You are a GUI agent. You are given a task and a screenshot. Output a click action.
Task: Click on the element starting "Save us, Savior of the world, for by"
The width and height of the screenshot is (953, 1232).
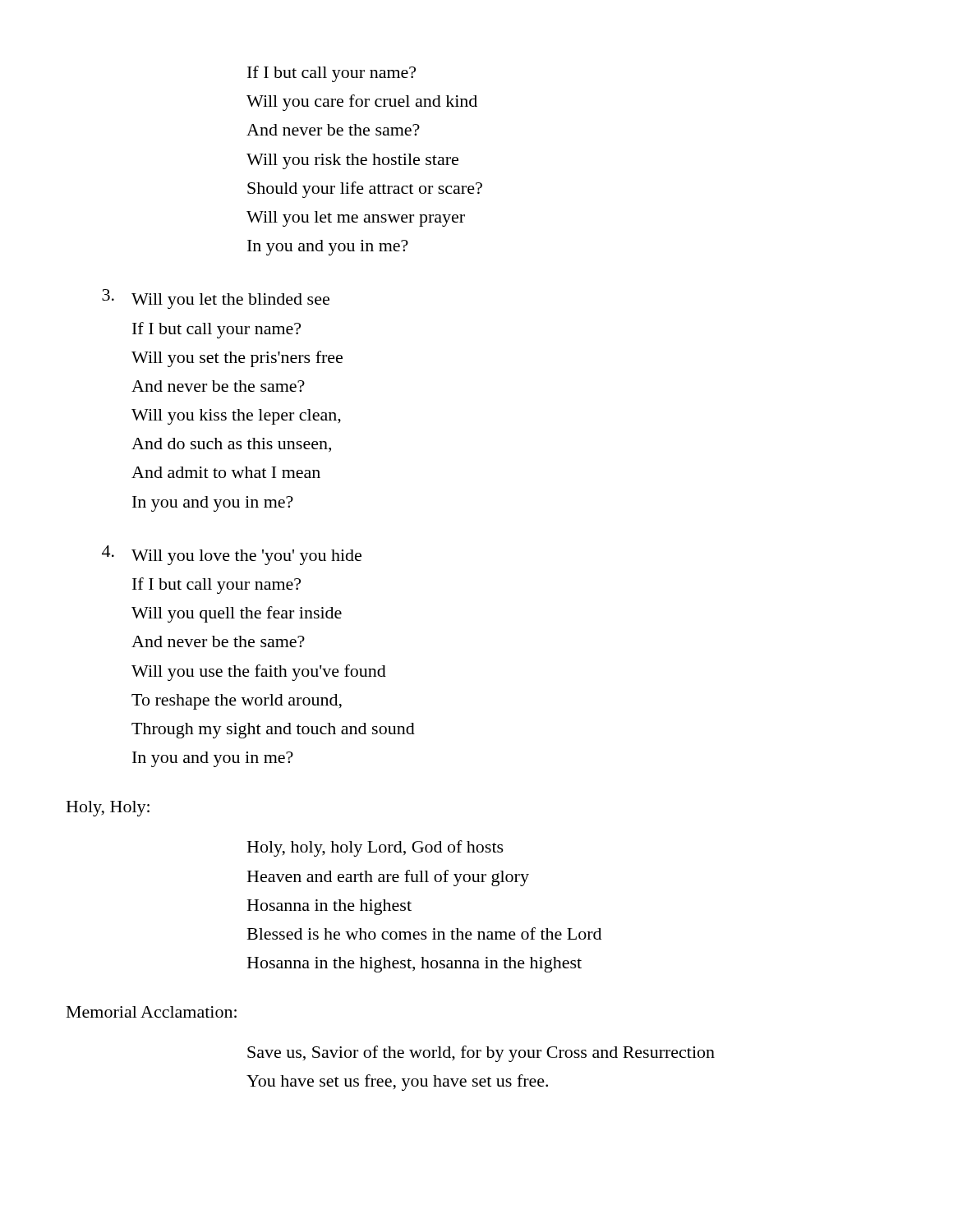pyautogui.click(x=567, y=1066)
